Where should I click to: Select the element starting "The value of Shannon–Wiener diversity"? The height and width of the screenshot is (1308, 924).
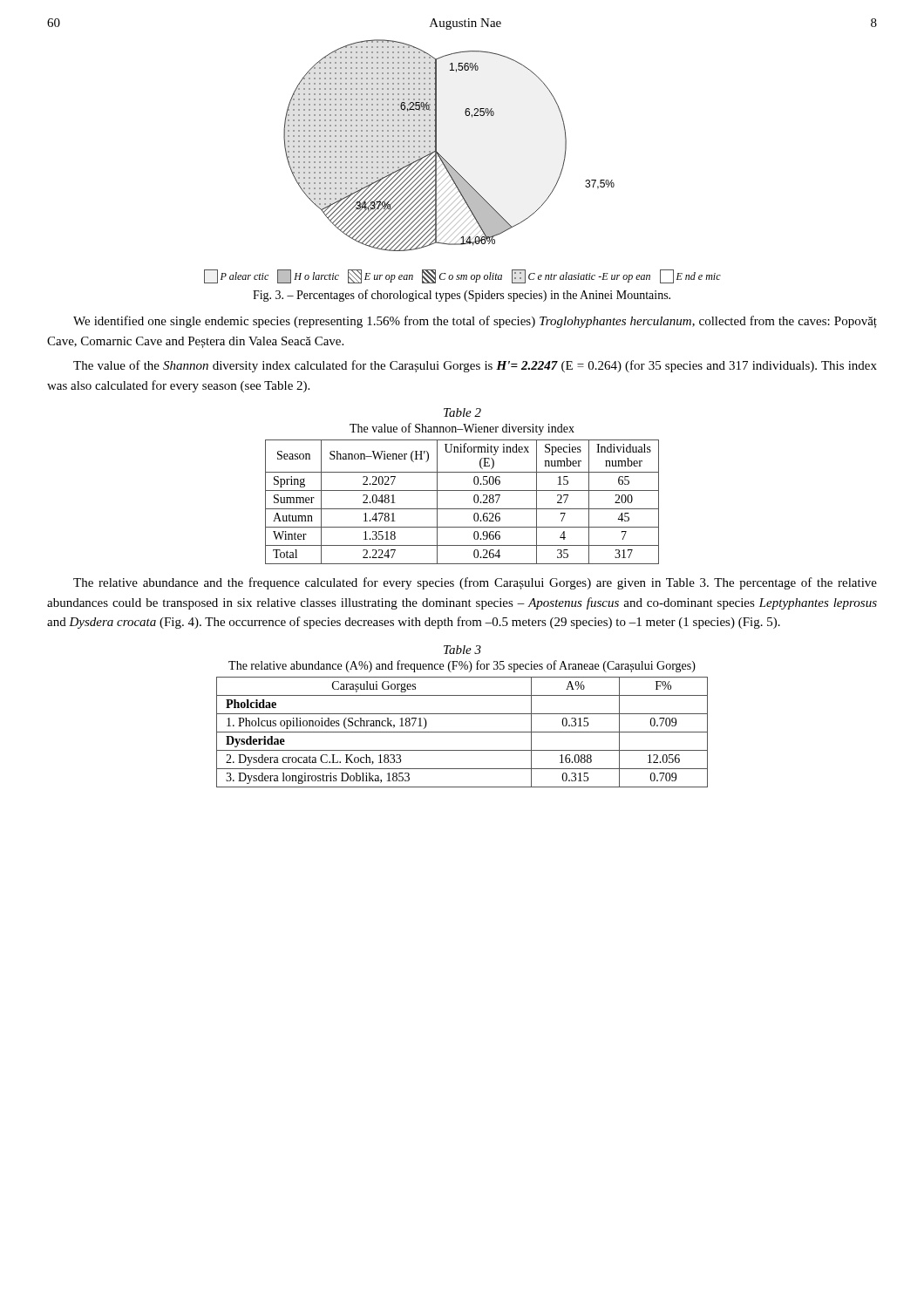tap(462, 429)
